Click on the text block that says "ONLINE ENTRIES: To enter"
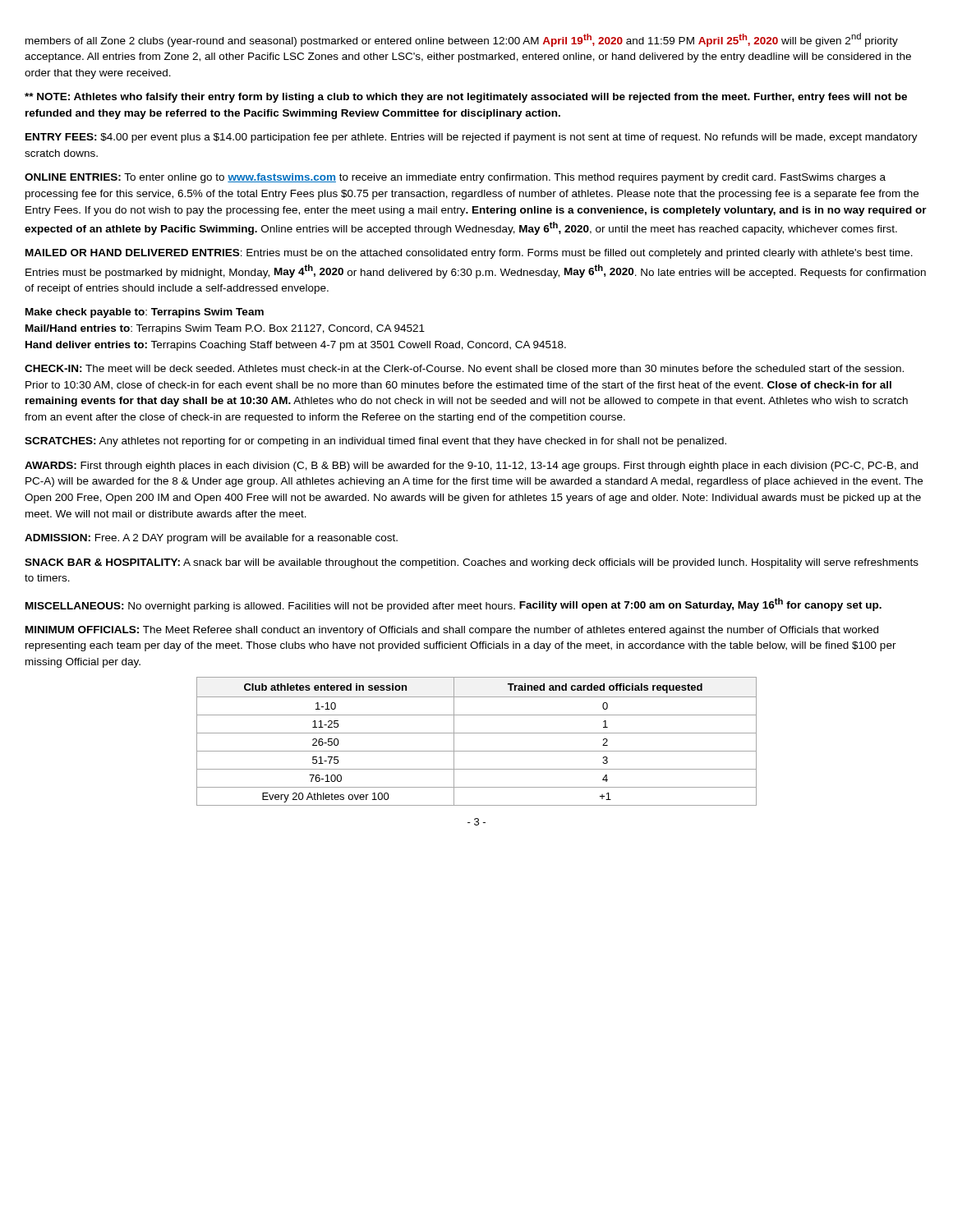The image size is (953, 1232). click(x=475, y=203)
